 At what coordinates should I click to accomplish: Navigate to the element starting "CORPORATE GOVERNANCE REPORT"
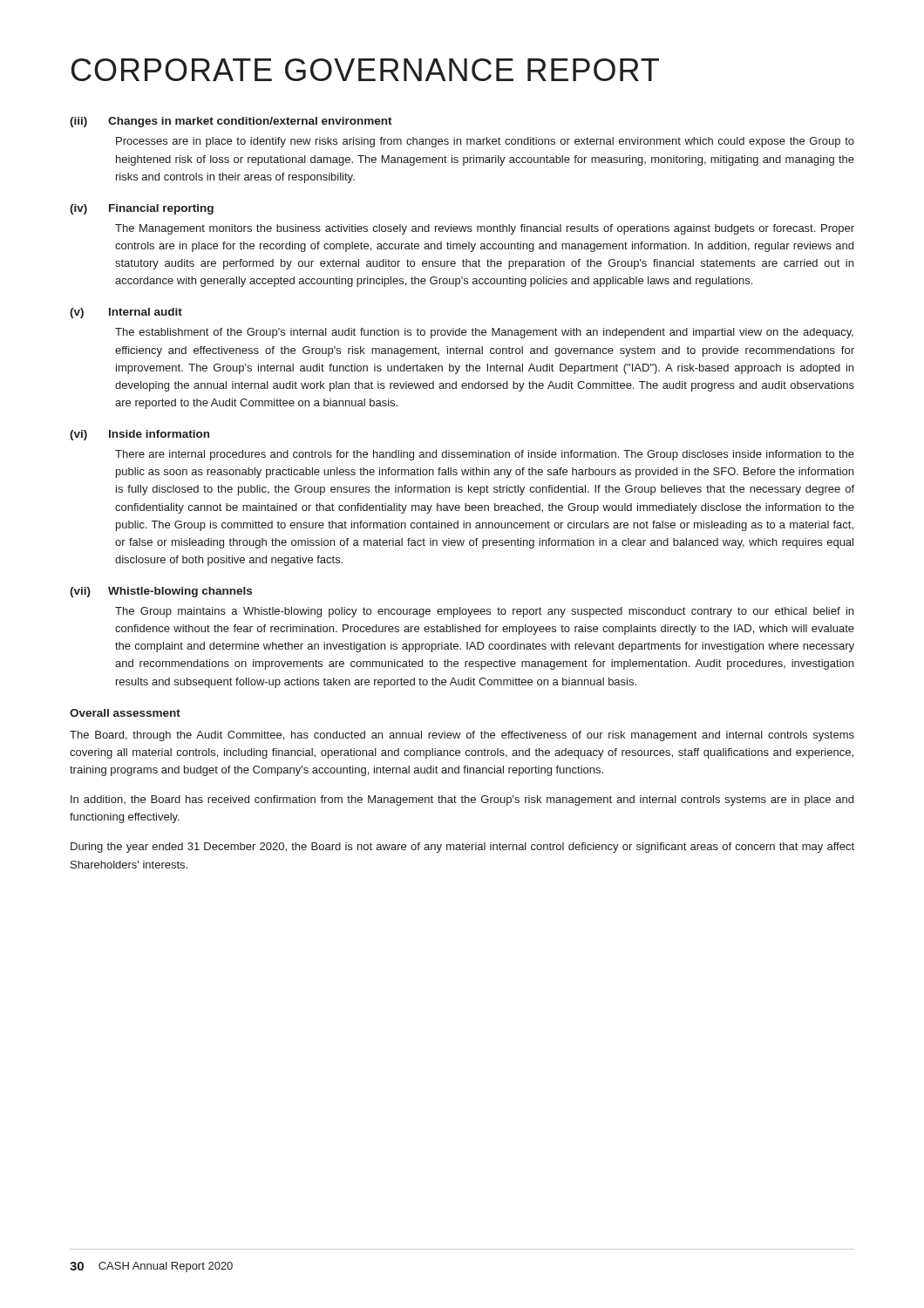pyautogui.click(x=462, y=70)
